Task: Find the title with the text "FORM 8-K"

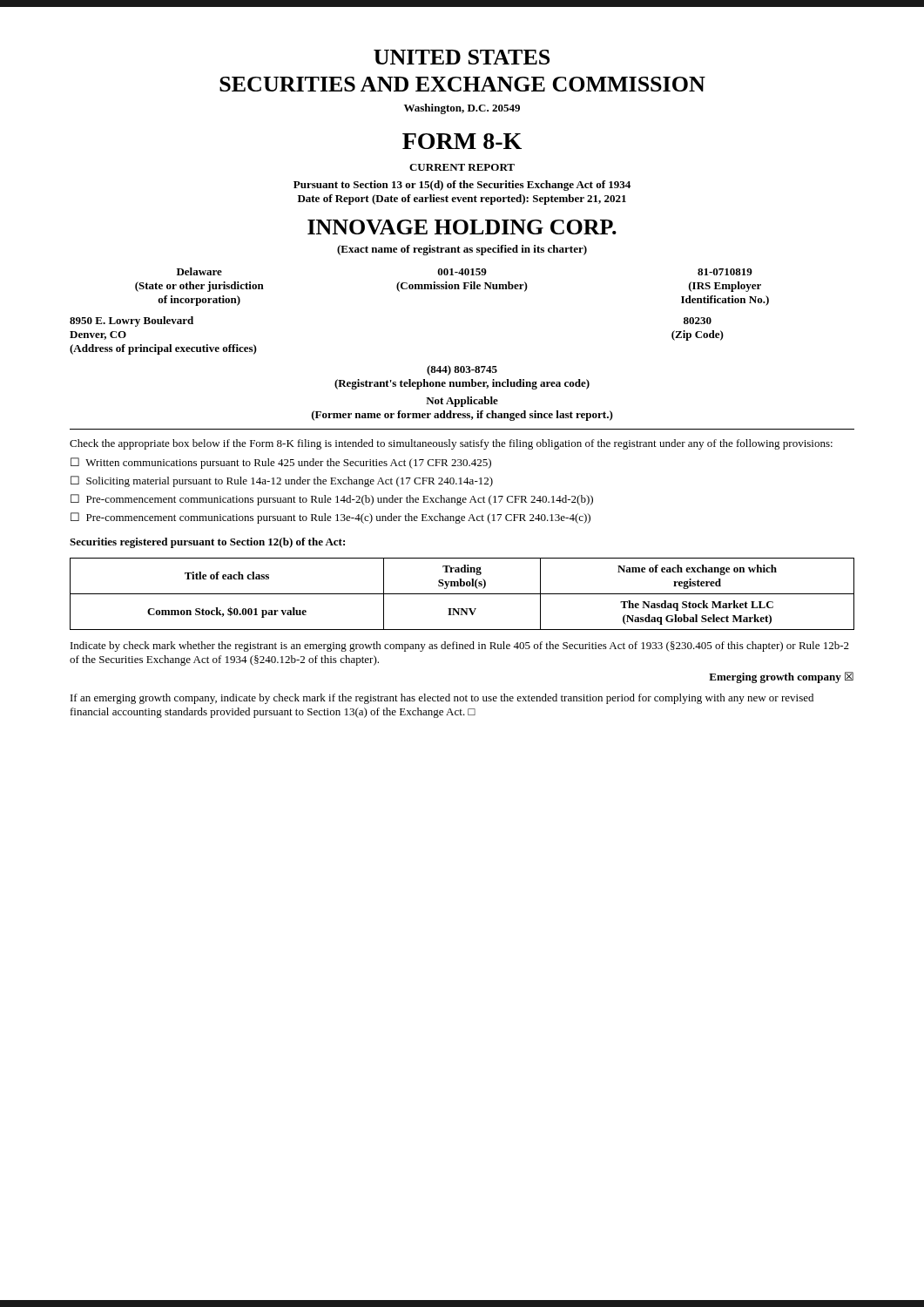Action: point(462,141)
